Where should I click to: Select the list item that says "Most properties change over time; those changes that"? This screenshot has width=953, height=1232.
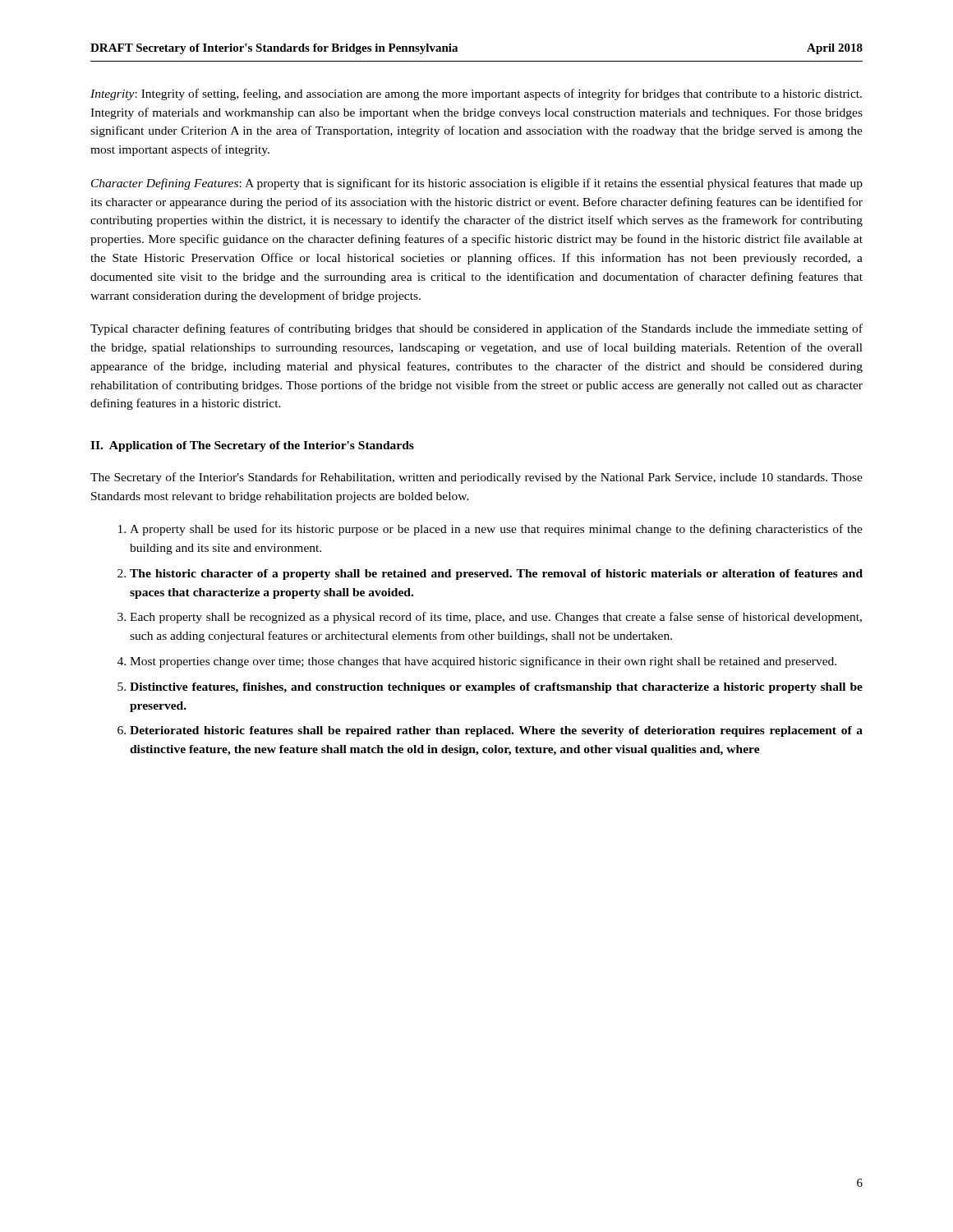[484, 661]
